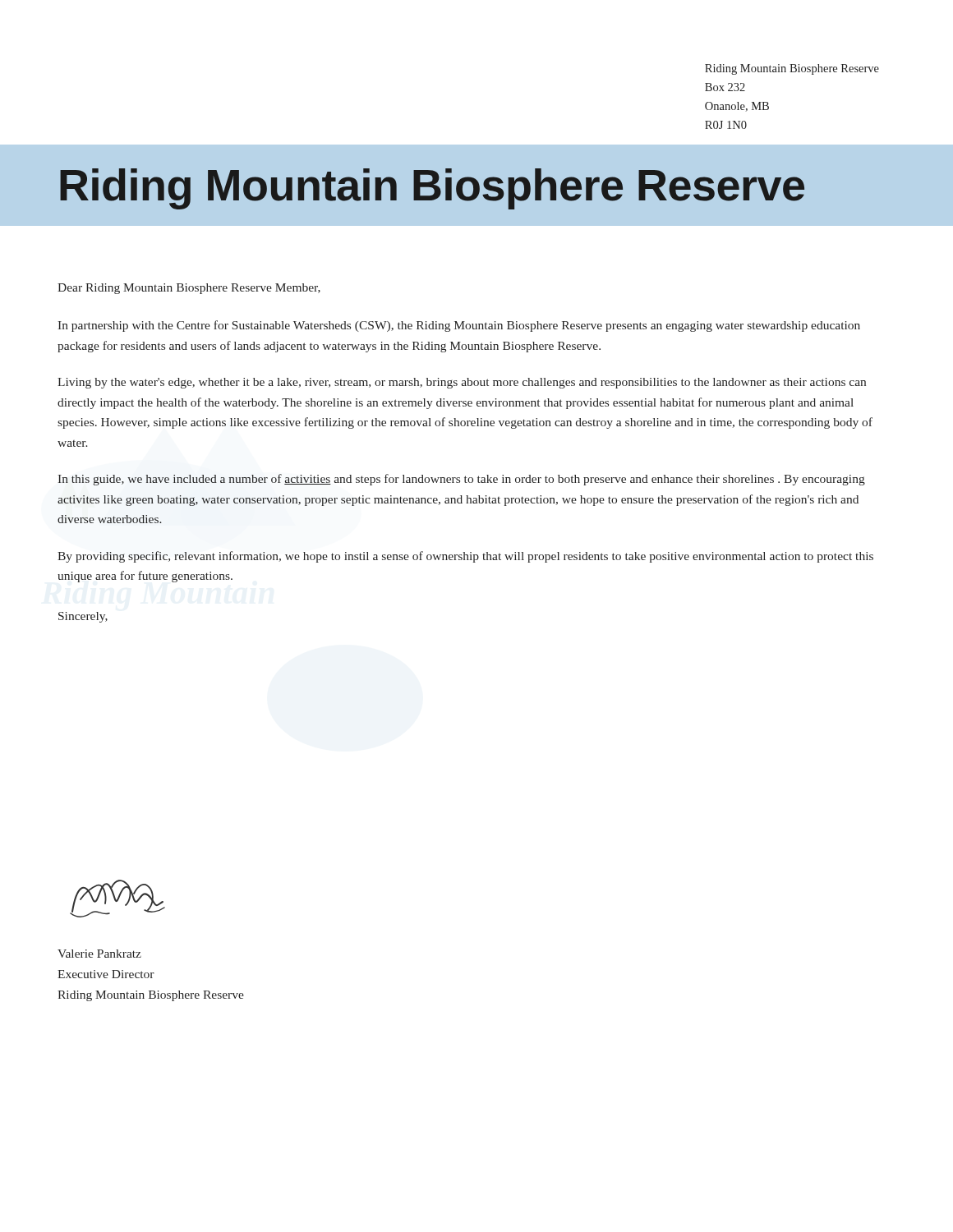Find the region starting "Dear Riding Mountain"
Screen dimensions: 1232x953
coord(189,287)
